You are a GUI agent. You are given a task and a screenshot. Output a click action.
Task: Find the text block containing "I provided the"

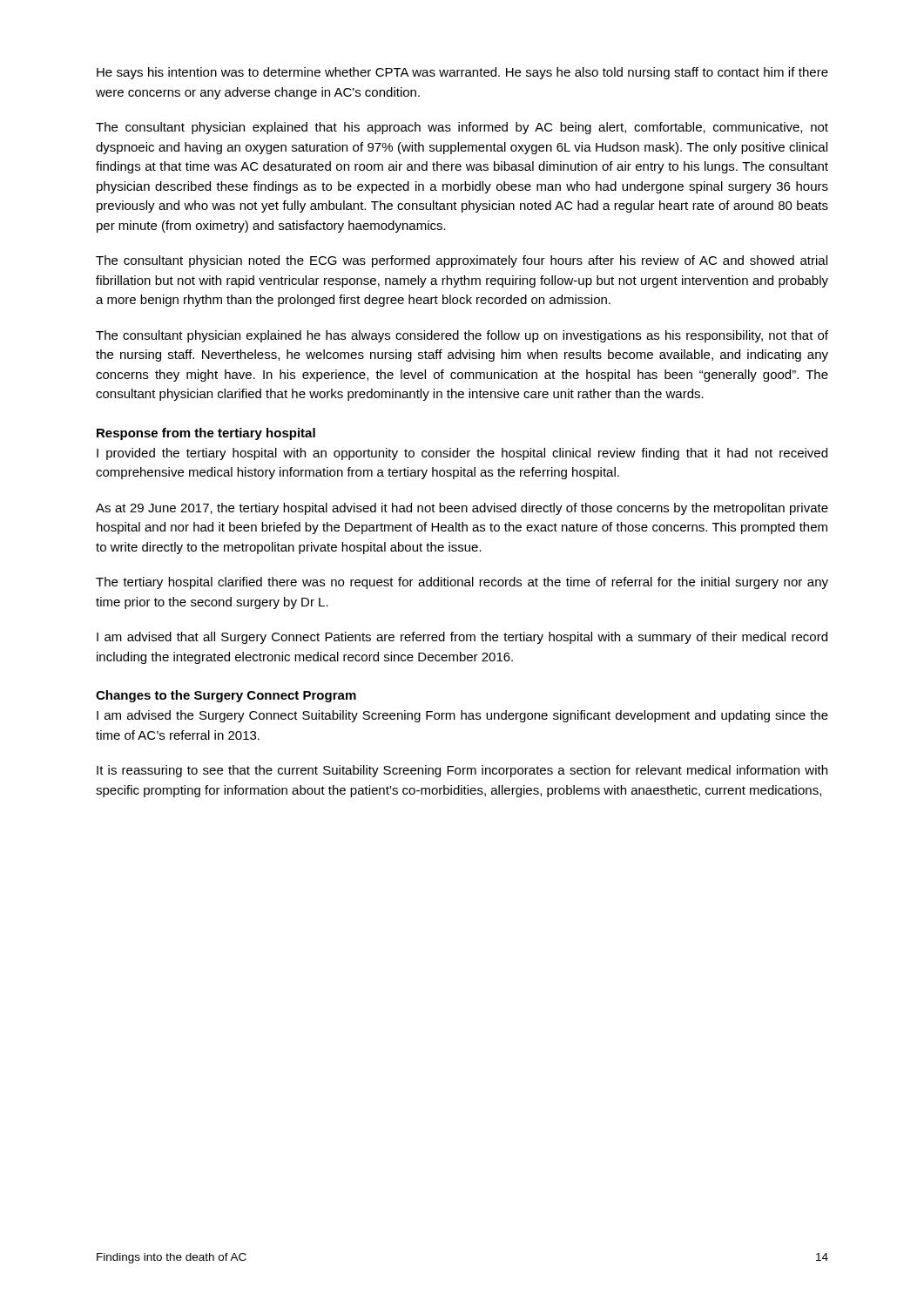[462, 462]
